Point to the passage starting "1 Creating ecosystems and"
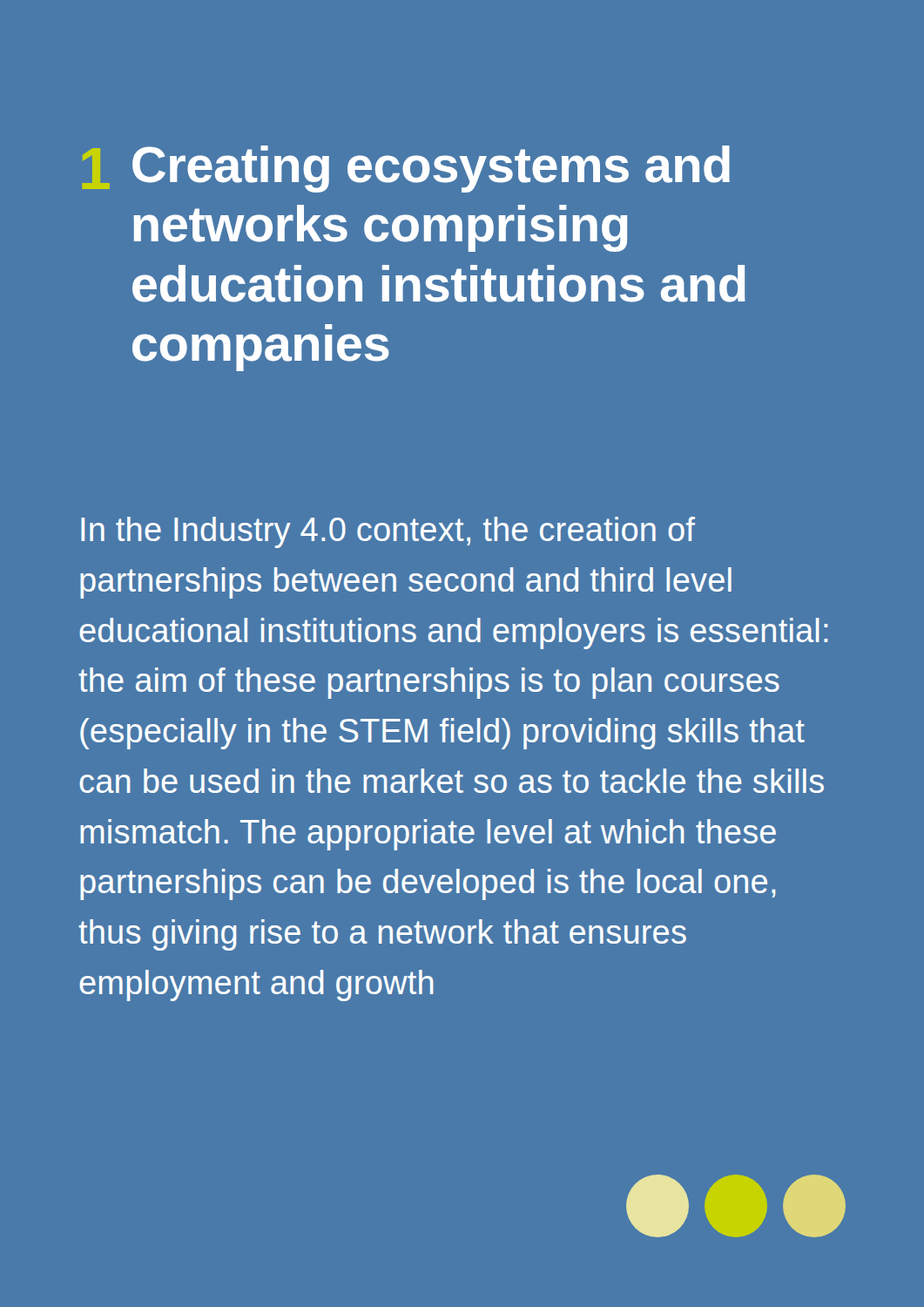 [x=462, y=254]
